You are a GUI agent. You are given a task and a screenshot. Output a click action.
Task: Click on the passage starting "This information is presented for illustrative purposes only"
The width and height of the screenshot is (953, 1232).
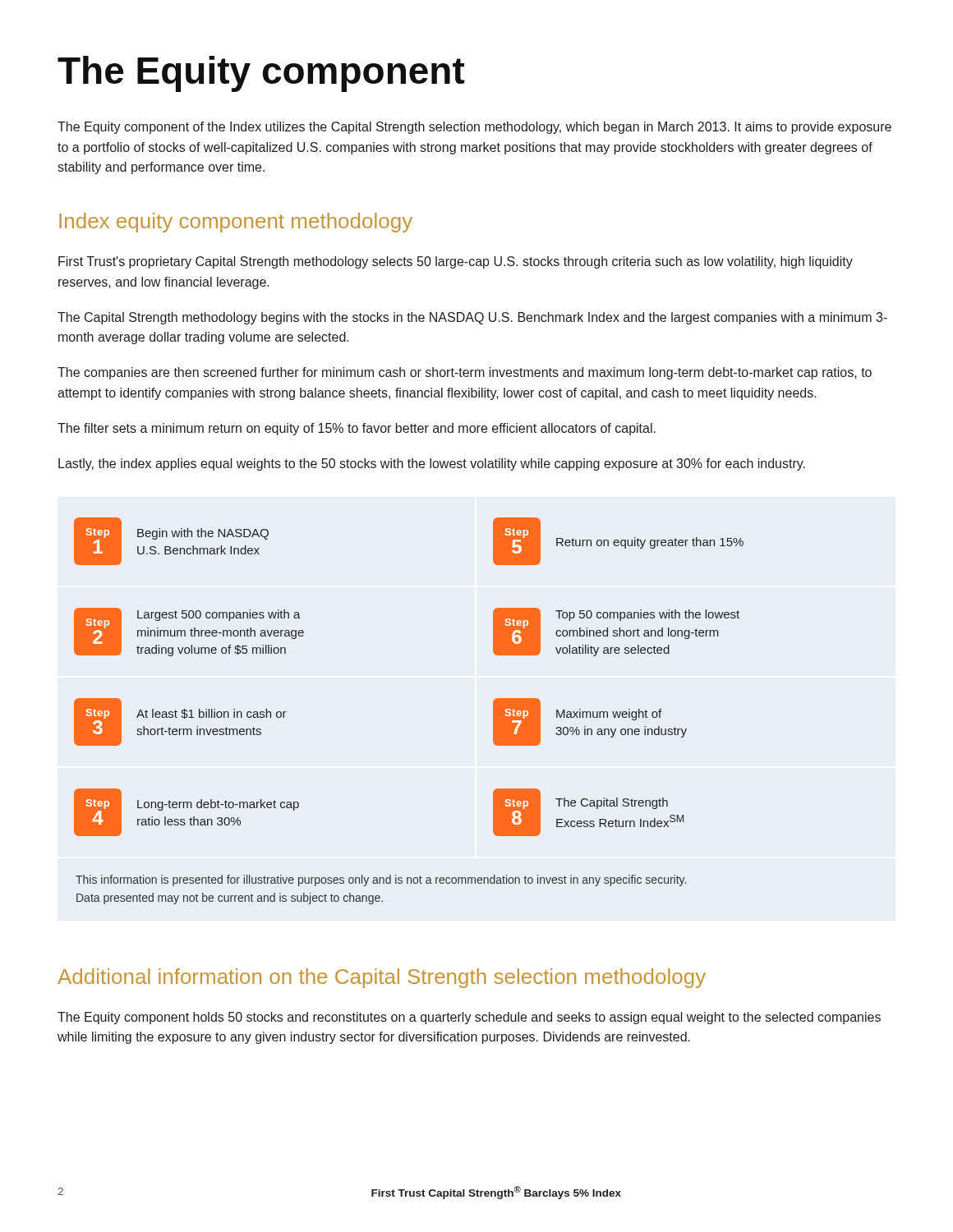tap(476, 889)
